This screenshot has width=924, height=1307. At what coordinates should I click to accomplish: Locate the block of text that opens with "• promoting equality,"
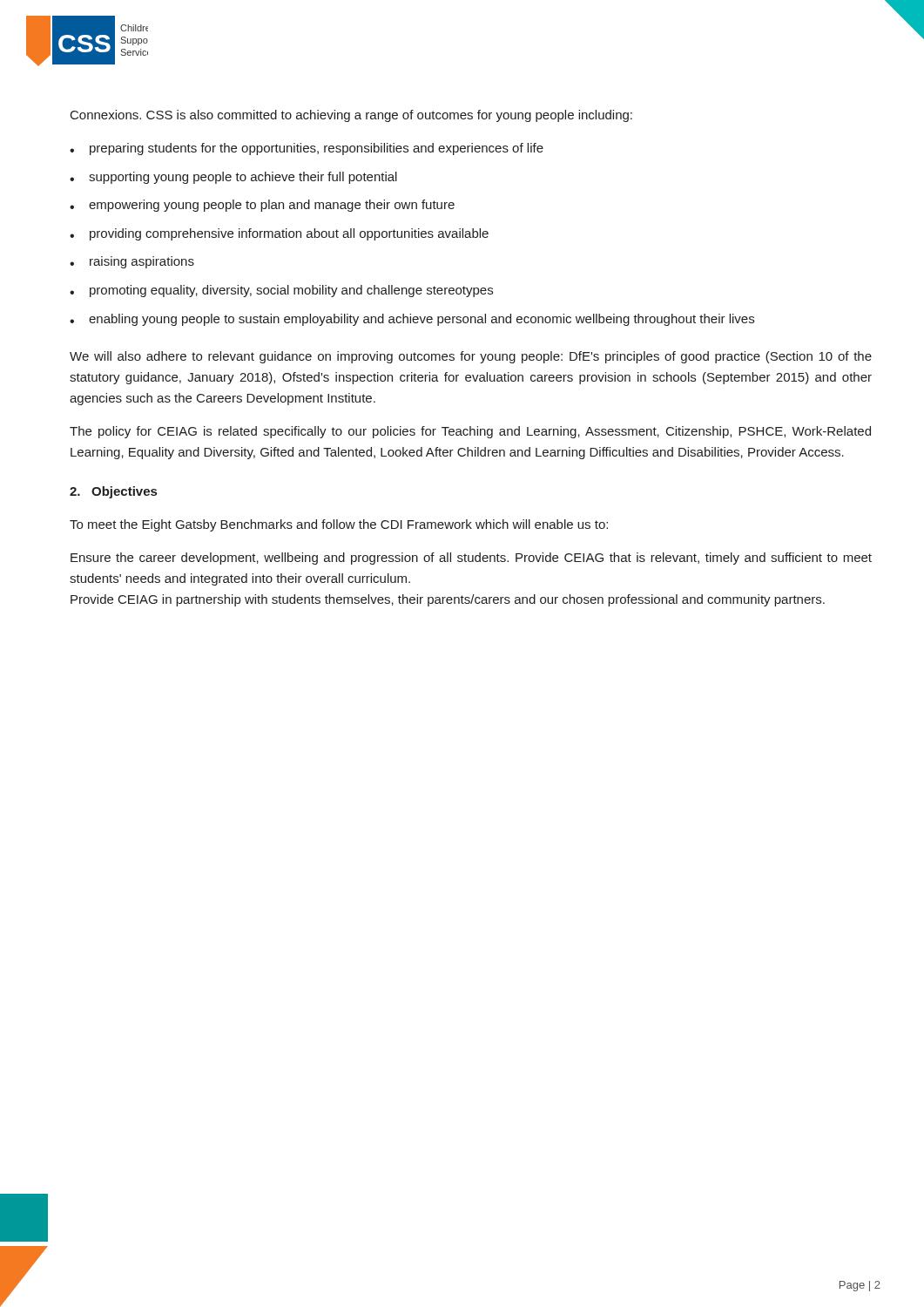[x=471, y=292]
